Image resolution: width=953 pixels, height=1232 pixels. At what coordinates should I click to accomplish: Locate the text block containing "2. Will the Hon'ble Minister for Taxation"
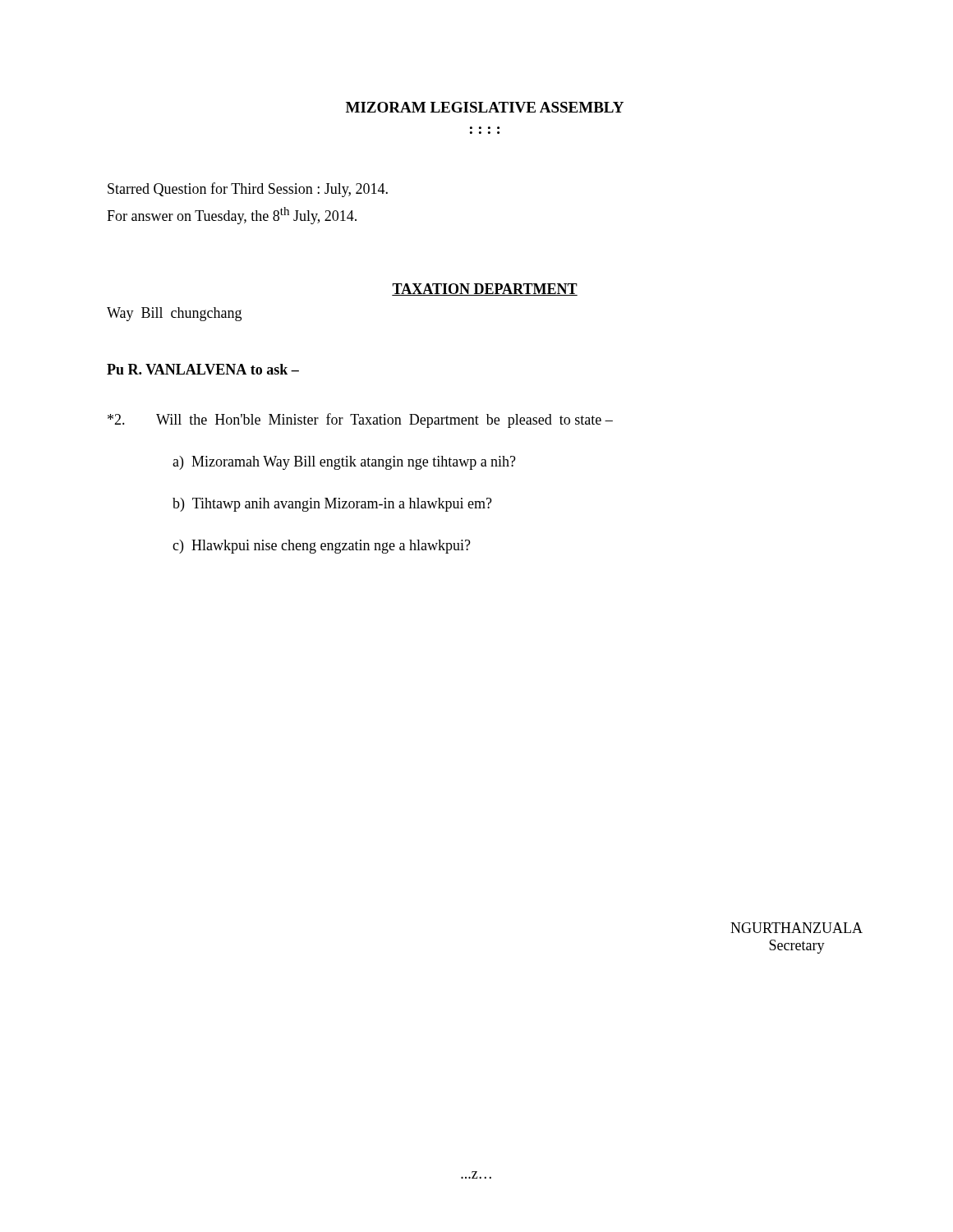click(x=485, y=420)
